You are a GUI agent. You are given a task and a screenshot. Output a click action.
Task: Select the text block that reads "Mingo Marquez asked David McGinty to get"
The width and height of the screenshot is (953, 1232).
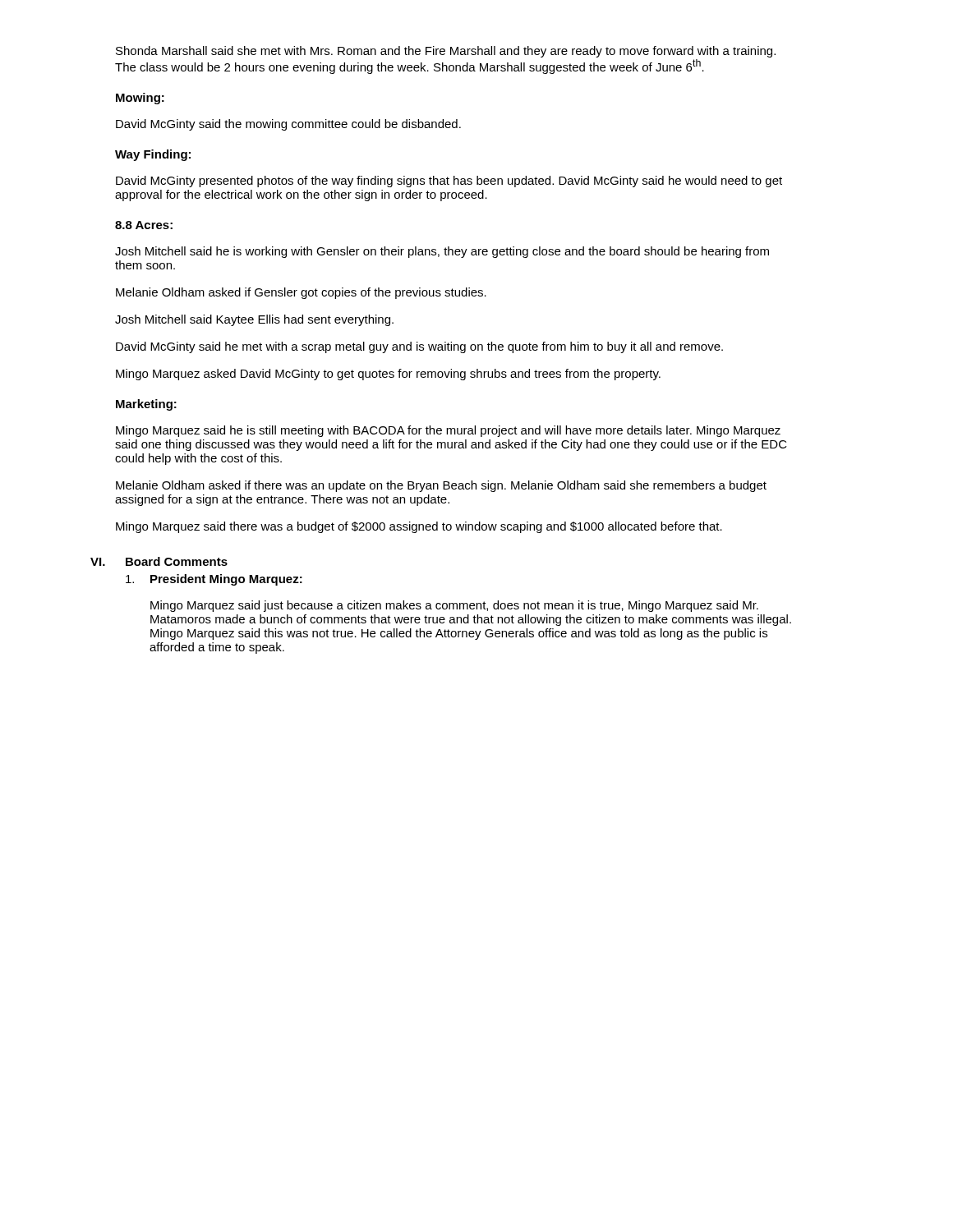pos(456,373)
